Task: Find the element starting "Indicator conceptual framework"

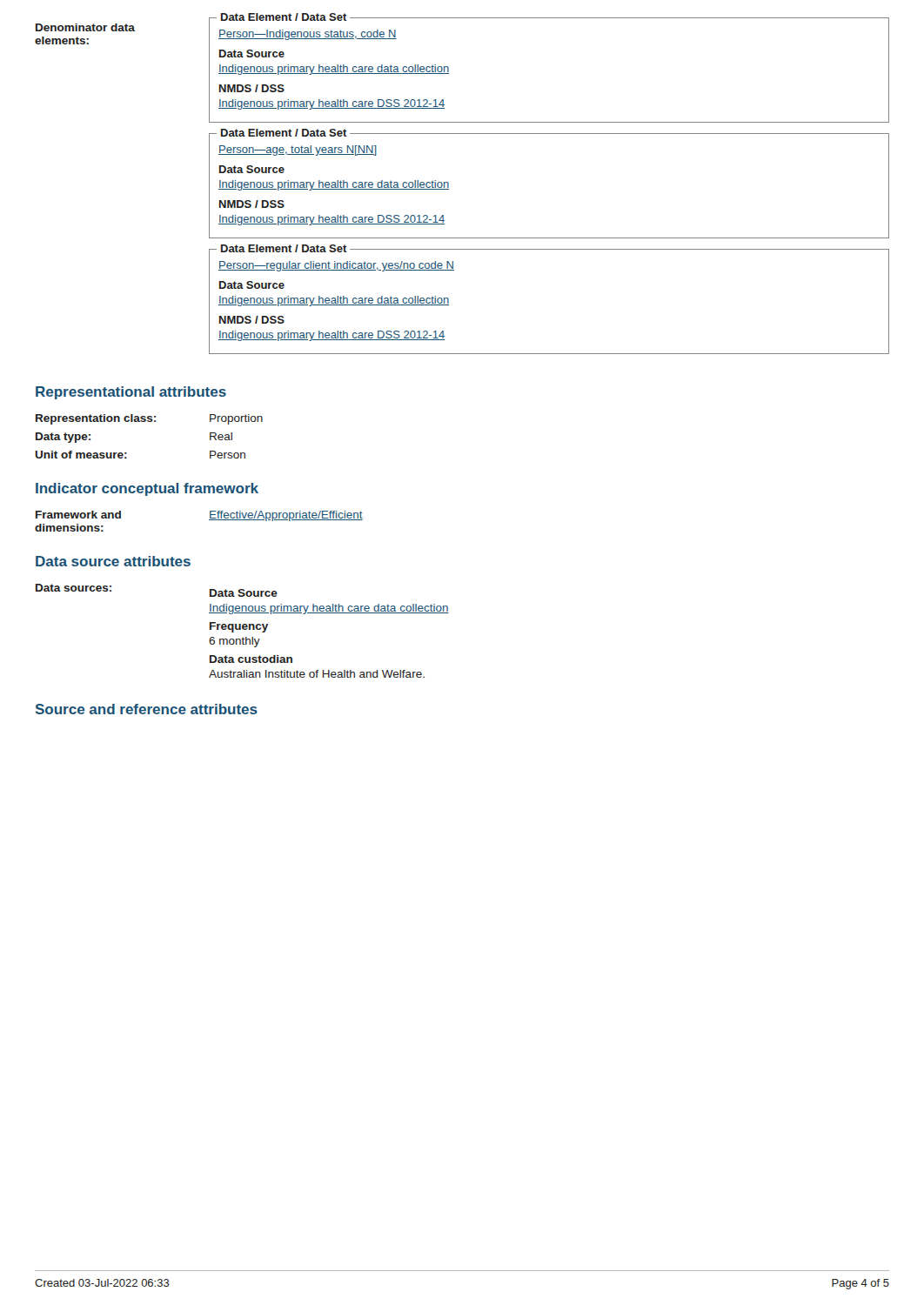Action: [x=147, y=489]
